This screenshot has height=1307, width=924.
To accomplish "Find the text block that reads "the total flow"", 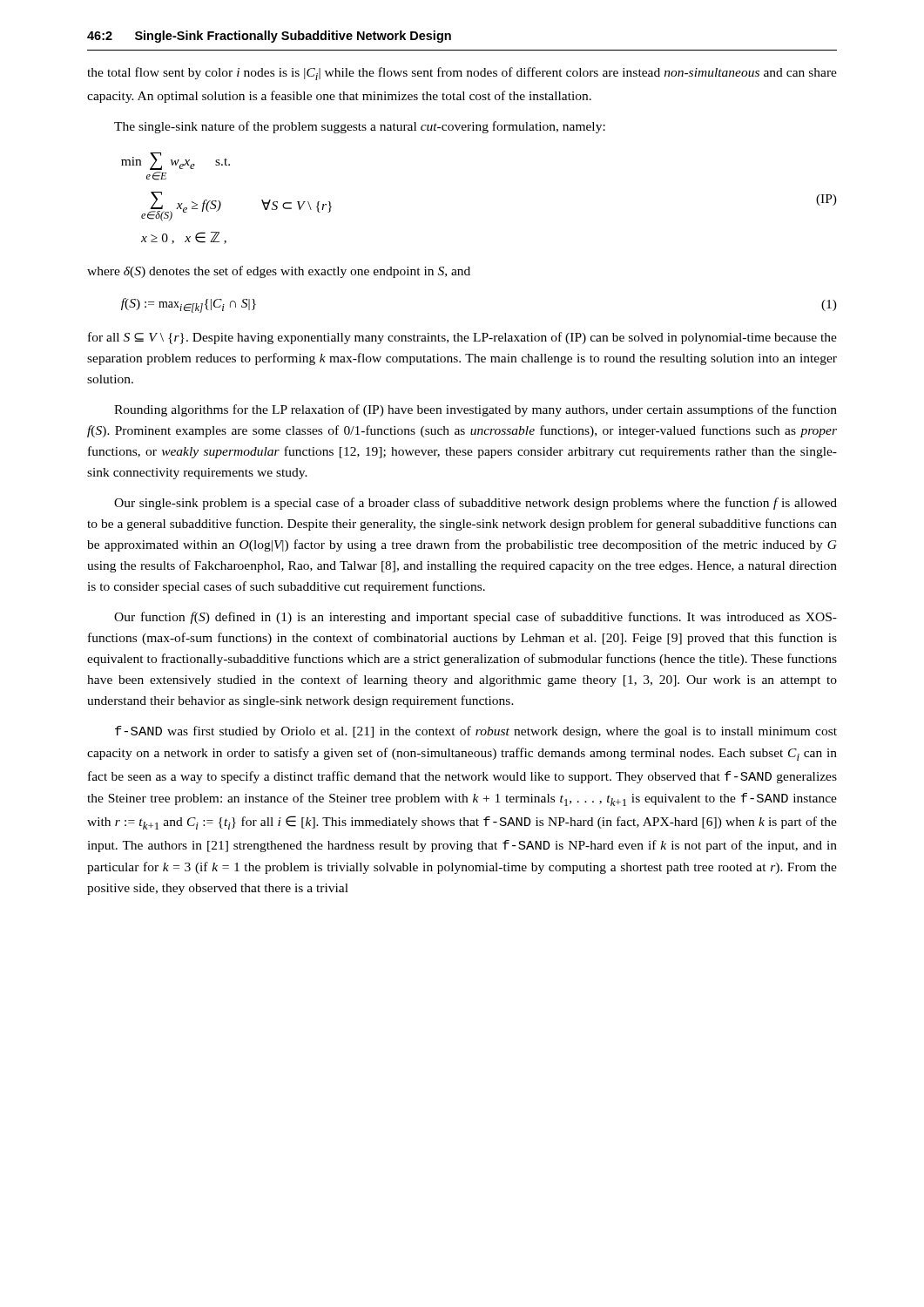I will pyautogui.click(x=462, y=84).
